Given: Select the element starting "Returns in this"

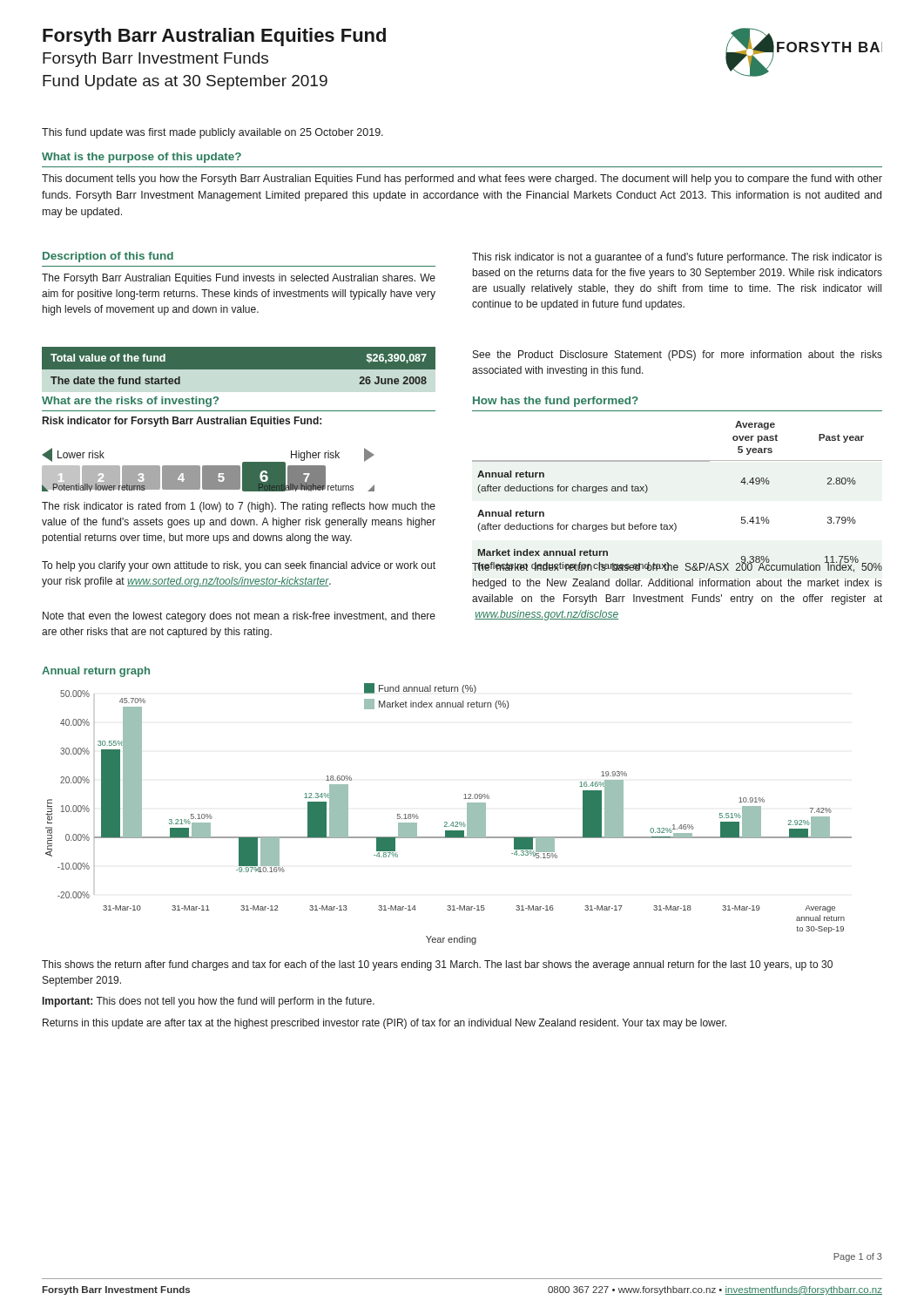Looking at the screenshot, I should 385,1023.
